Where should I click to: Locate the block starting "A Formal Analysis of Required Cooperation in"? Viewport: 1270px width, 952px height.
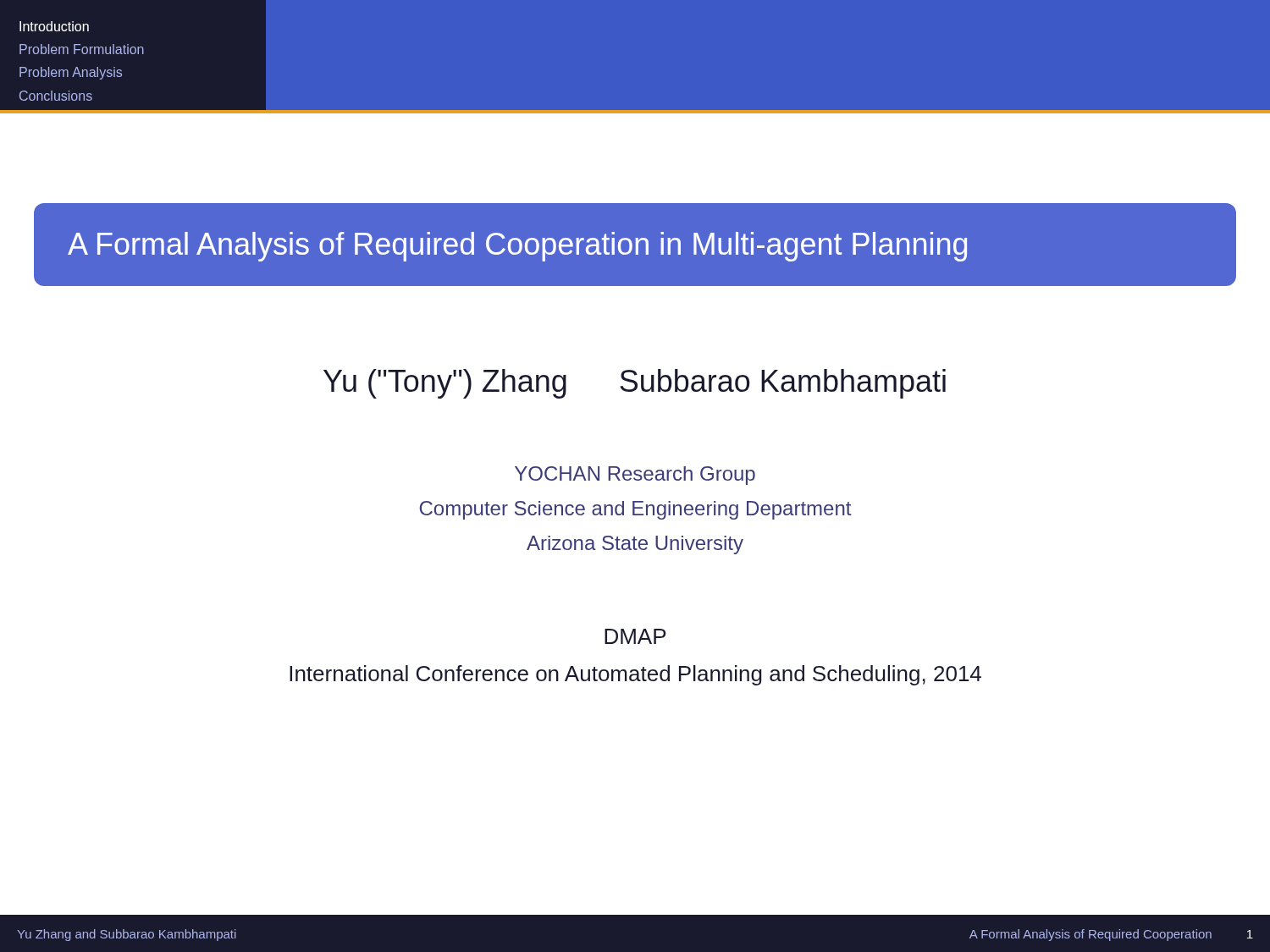pos(635,245)
